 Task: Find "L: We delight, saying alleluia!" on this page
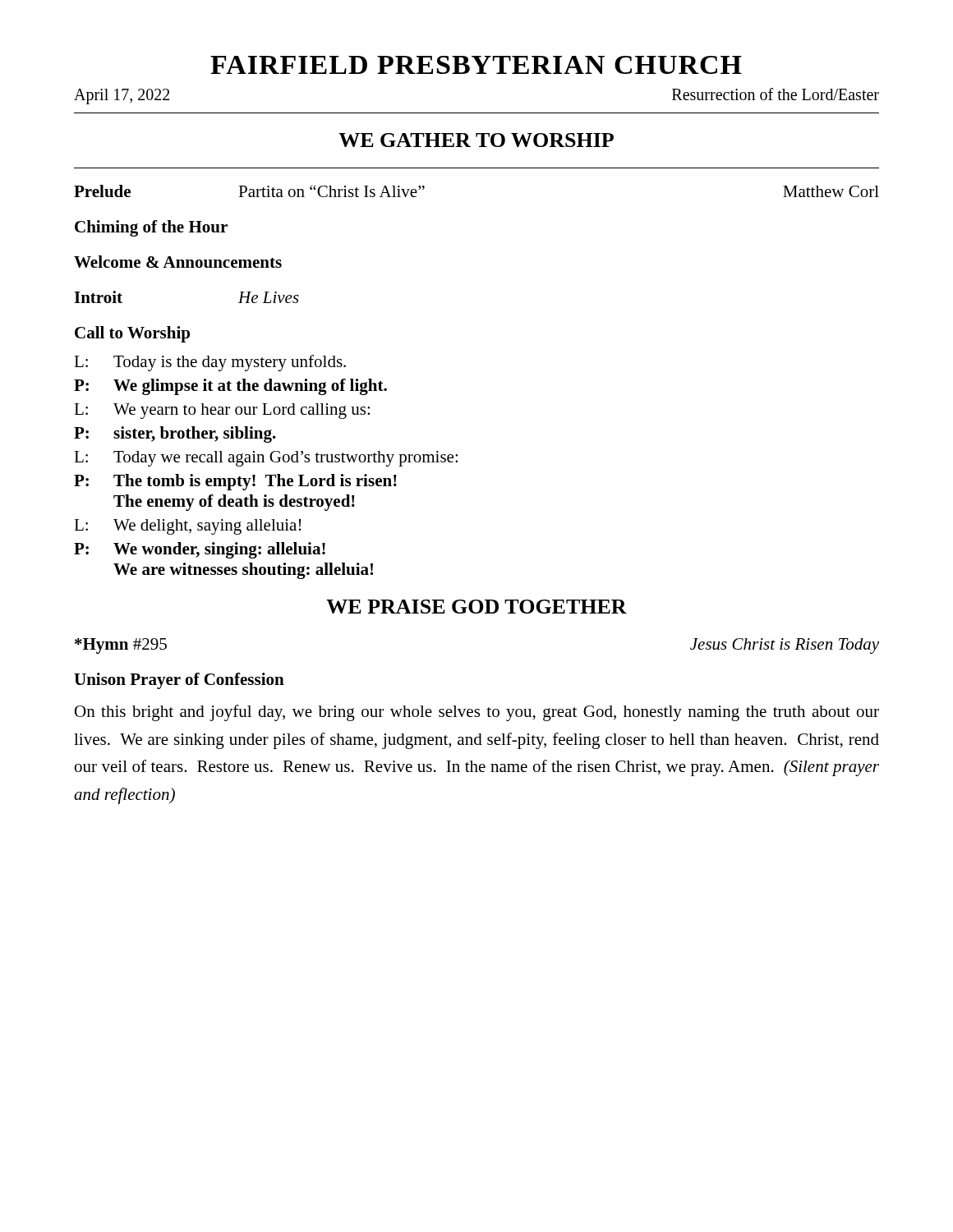[x=187, y=527]
